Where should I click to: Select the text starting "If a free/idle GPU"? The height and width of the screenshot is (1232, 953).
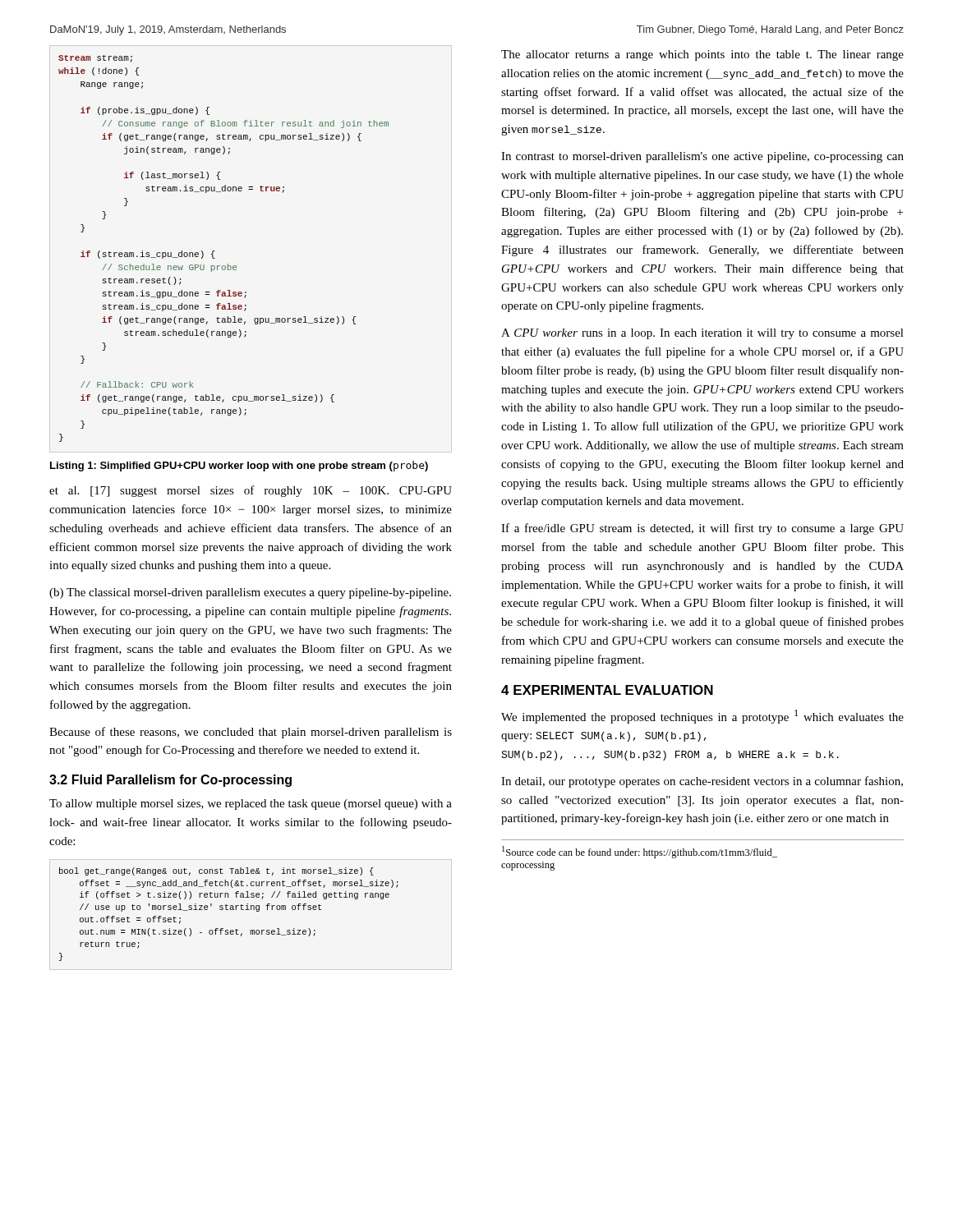pyautogui.click(x=702, y=594)
